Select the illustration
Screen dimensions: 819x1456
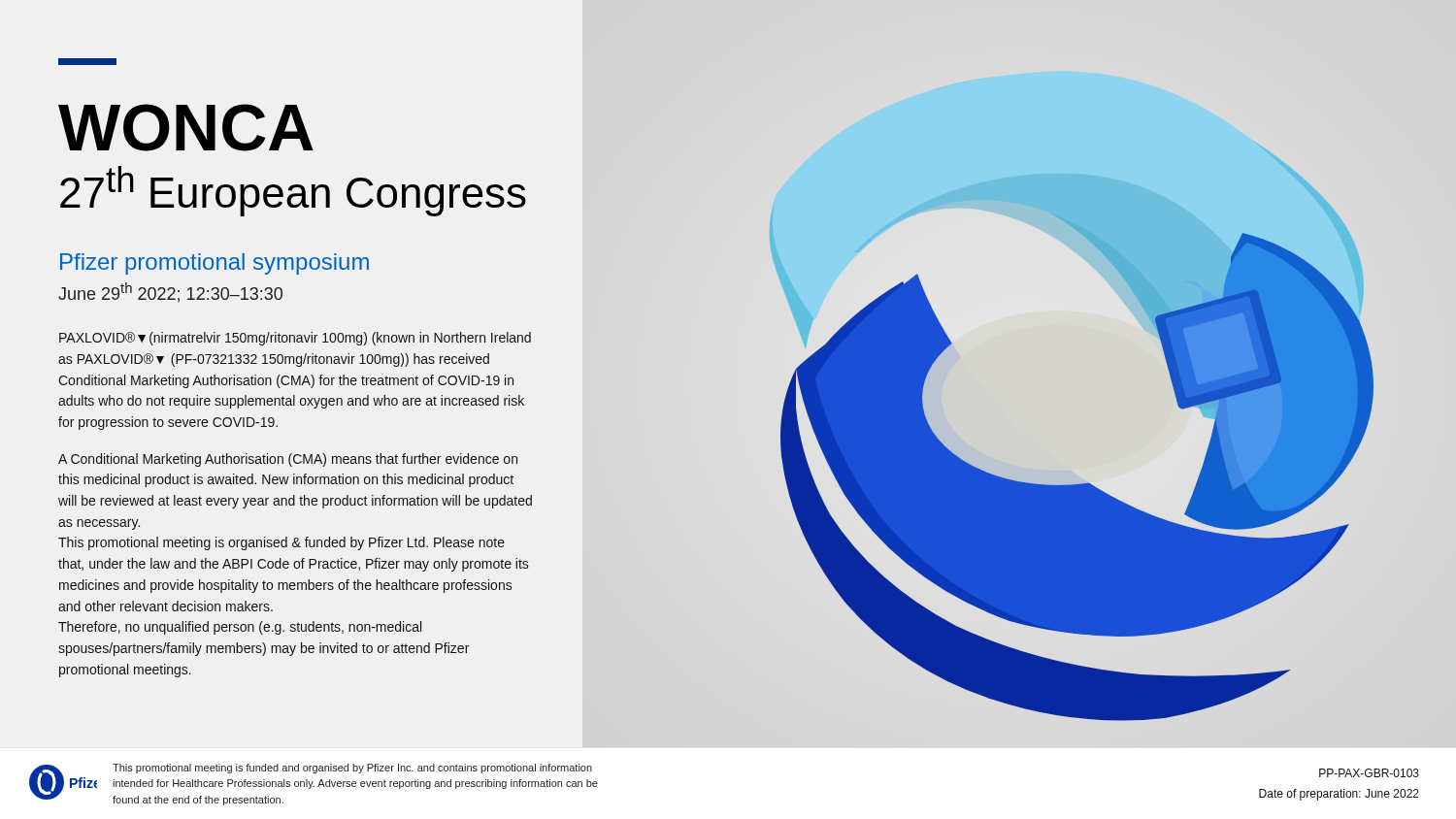point(1019,378)
